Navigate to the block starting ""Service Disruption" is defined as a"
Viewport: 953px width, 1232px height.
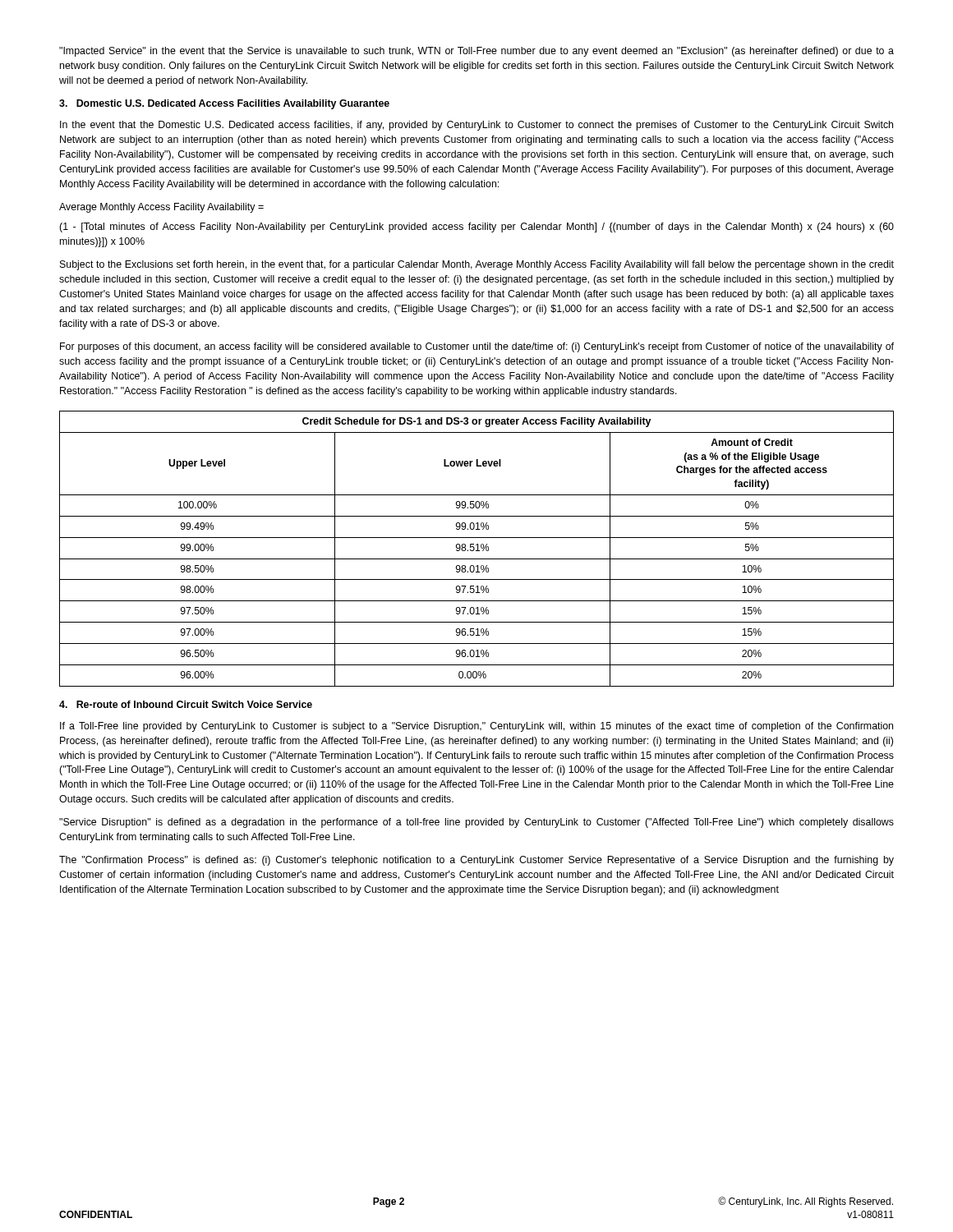click(476, 831)
